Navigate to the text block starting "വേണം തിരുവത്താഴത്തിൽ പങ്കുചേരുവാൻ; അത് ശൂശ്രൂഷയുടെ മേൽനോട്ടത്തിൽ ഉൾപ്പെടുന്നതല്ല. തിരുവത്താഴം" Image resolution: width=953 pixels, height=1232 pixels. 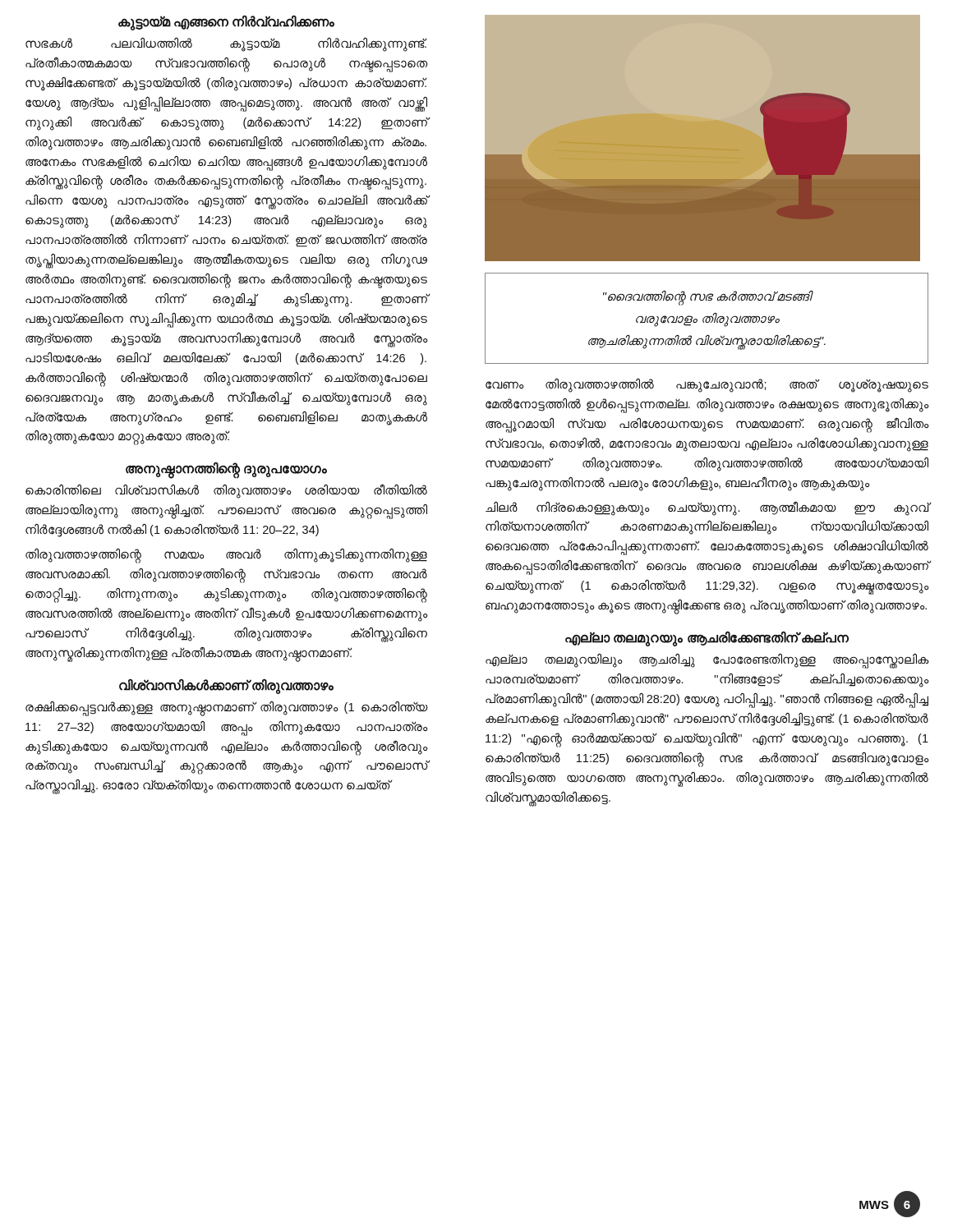[x=707, y=434]
